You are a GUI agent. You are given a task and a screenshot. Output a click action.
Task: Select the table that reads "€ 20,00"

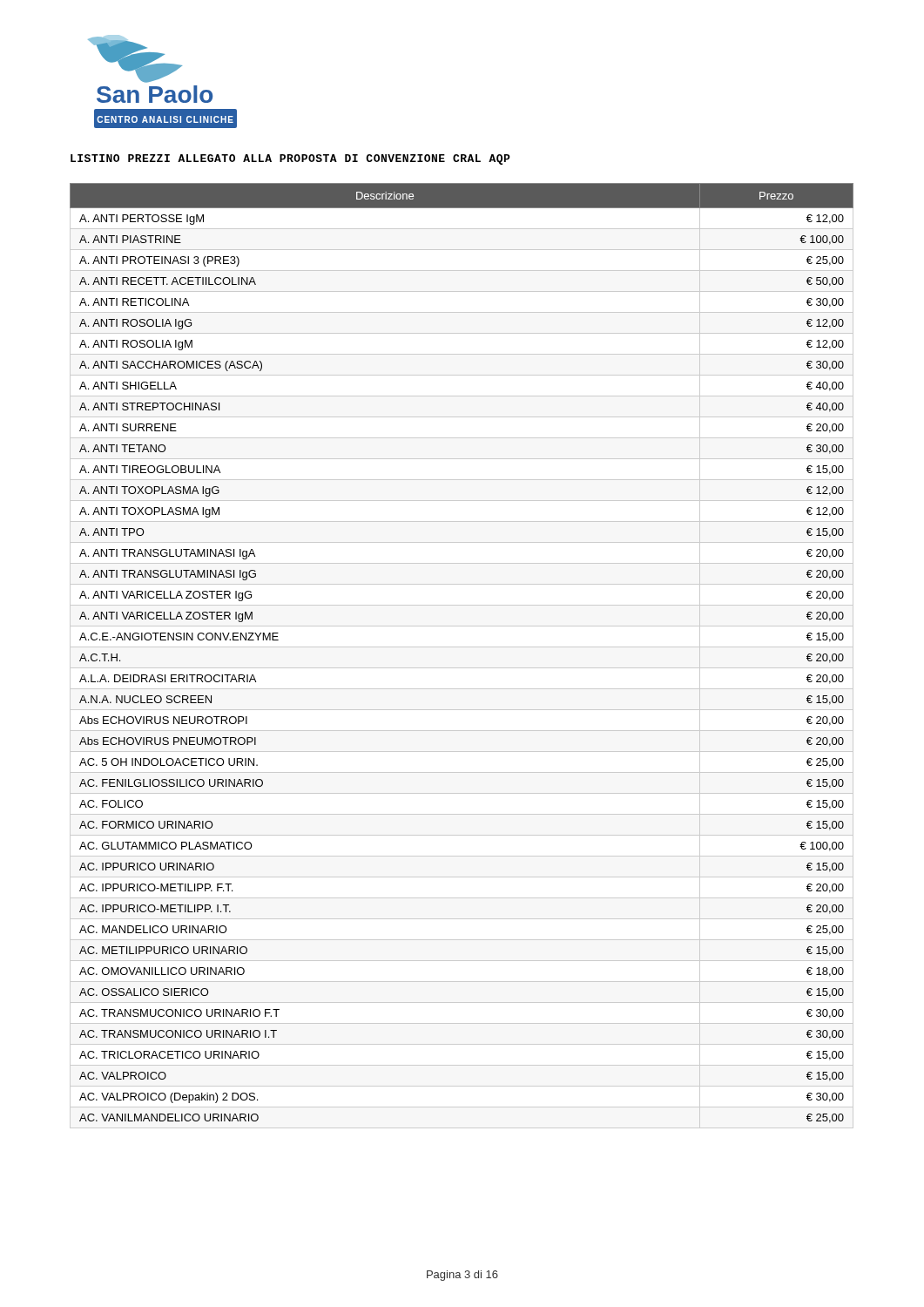click(x=462, y=656)
